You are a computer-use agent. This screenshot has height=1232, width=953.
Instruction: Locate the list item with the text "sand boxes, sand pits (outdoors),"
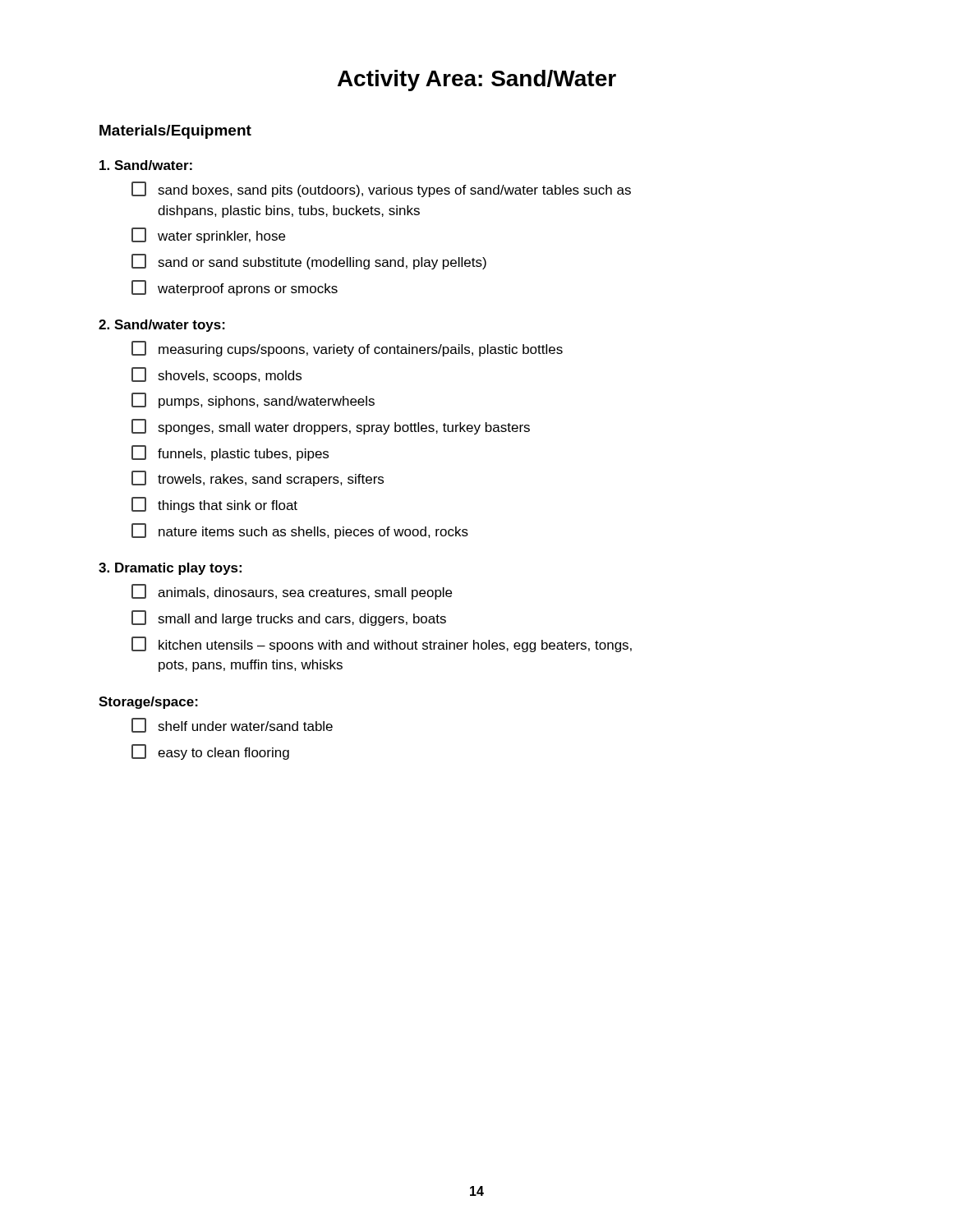(x=381, y=201)
